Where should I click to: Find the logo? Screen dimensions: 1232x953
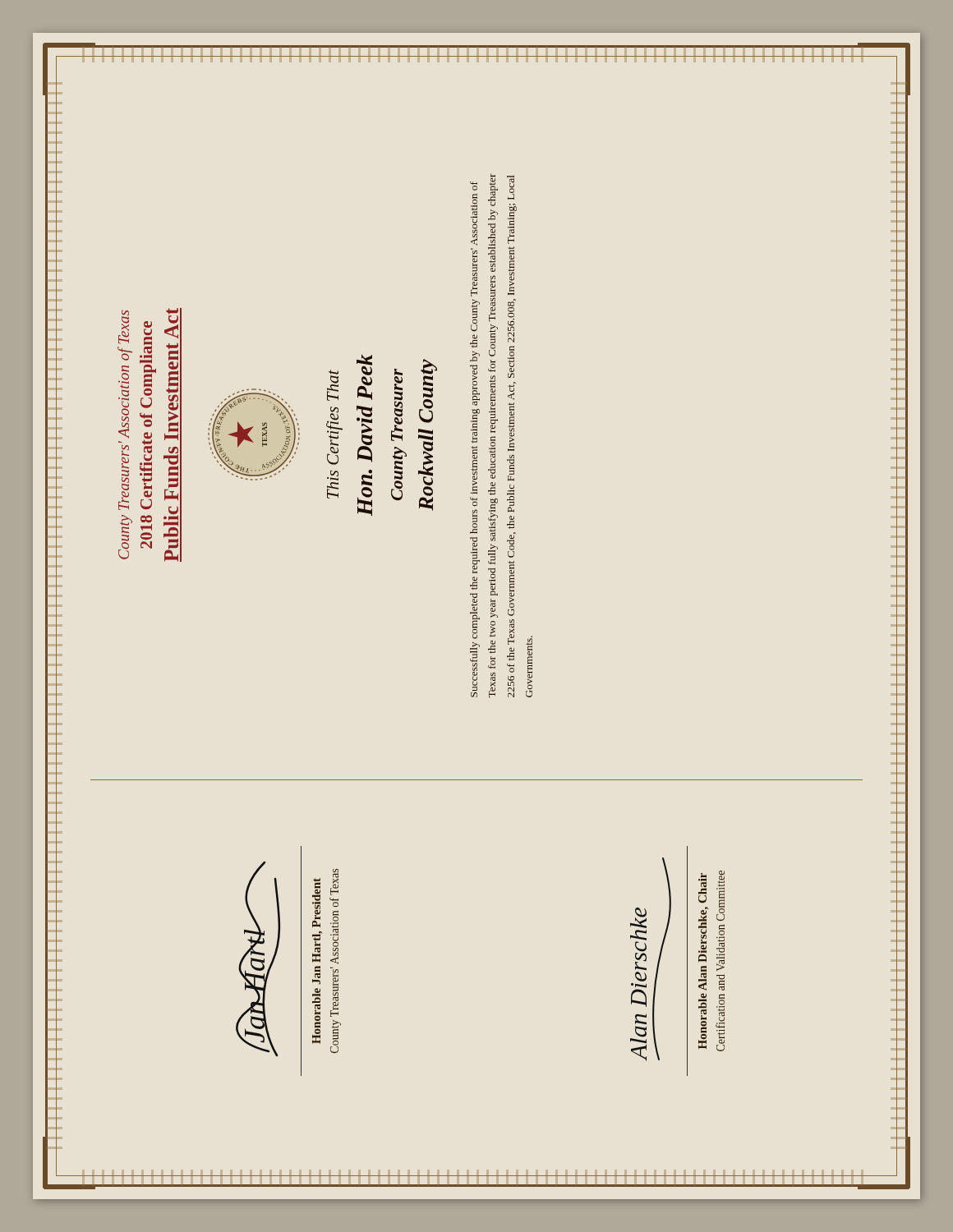click(256, 435)
